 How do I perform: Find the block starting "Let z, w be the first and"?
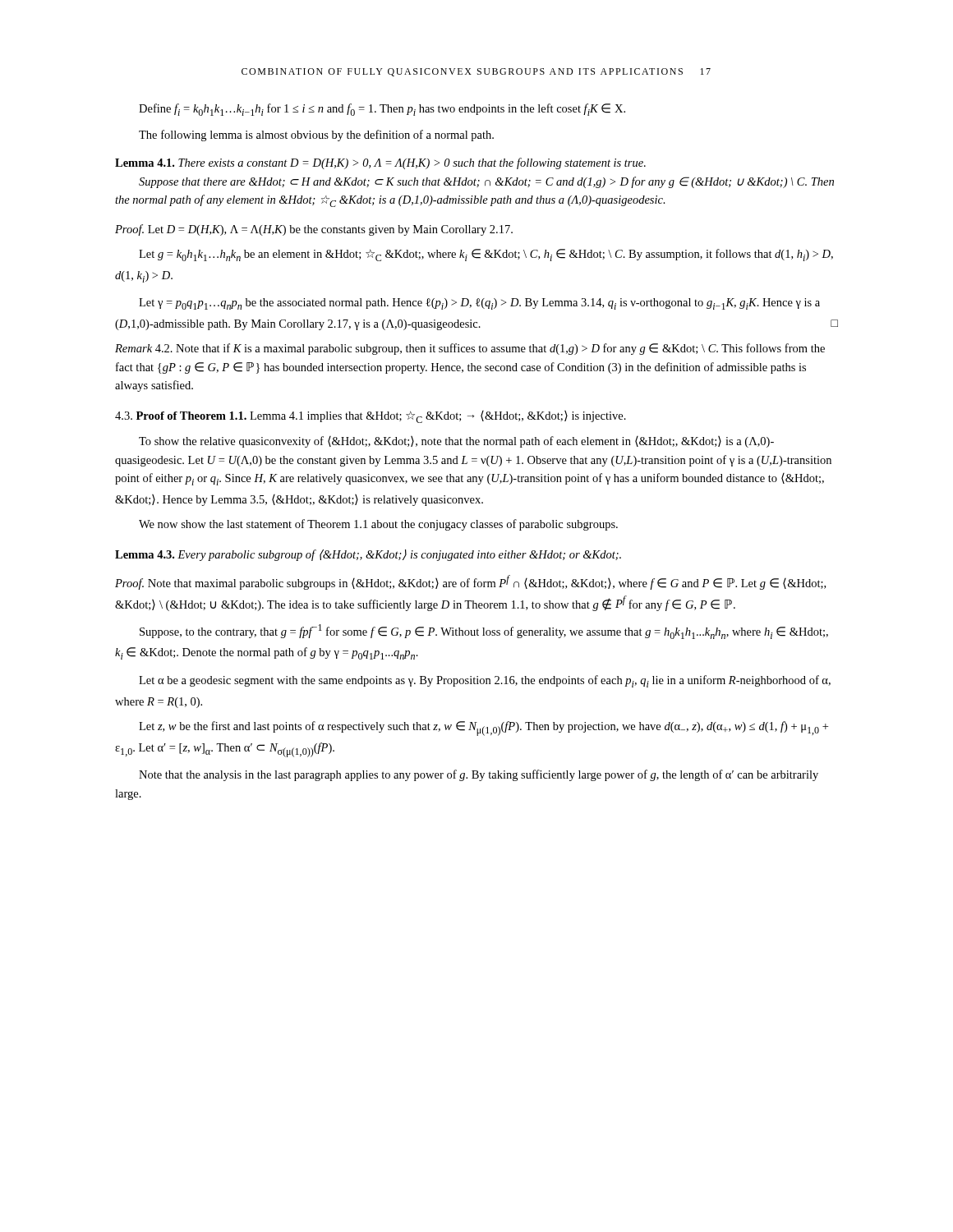(472, 738)
